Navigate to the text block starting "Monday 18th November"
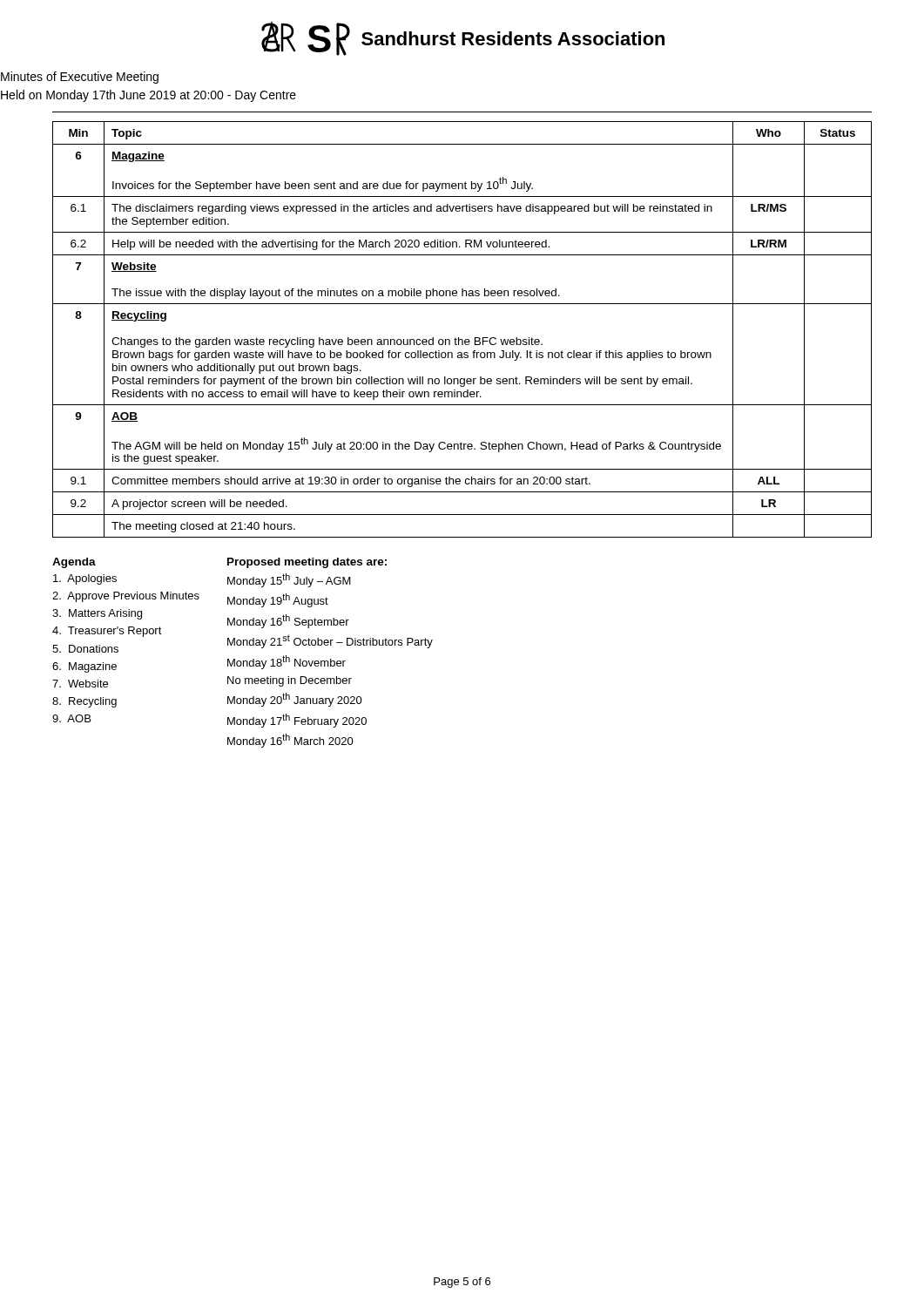The image size is (924, 1307). coord(286,661)
